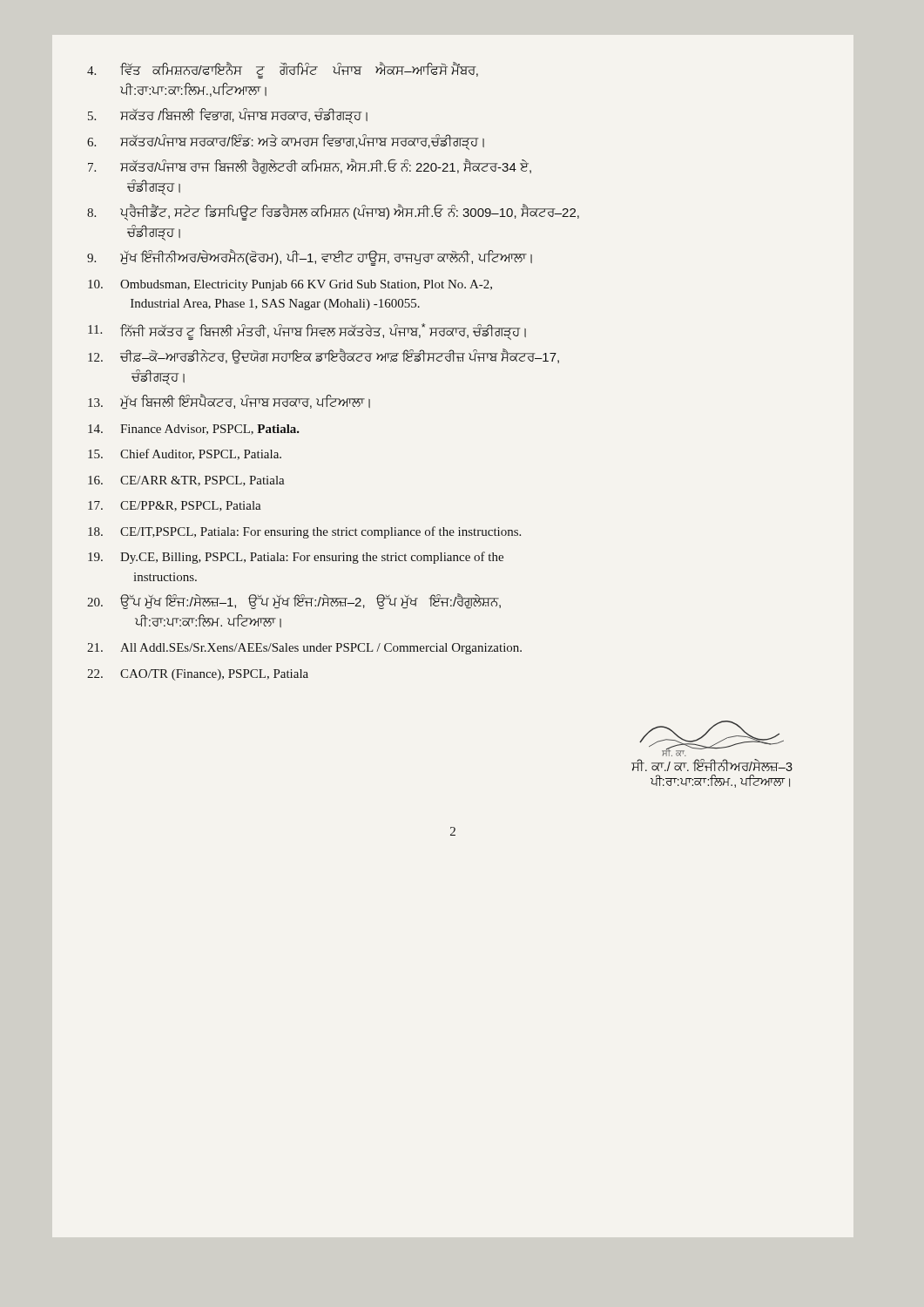Point to the element starting "10. Ombudsman, Electricity Punjab 66 KV Grid Sub"
Image resolution: width=924 pixels, height=1307 pixels.
click(x=453, y=294)
